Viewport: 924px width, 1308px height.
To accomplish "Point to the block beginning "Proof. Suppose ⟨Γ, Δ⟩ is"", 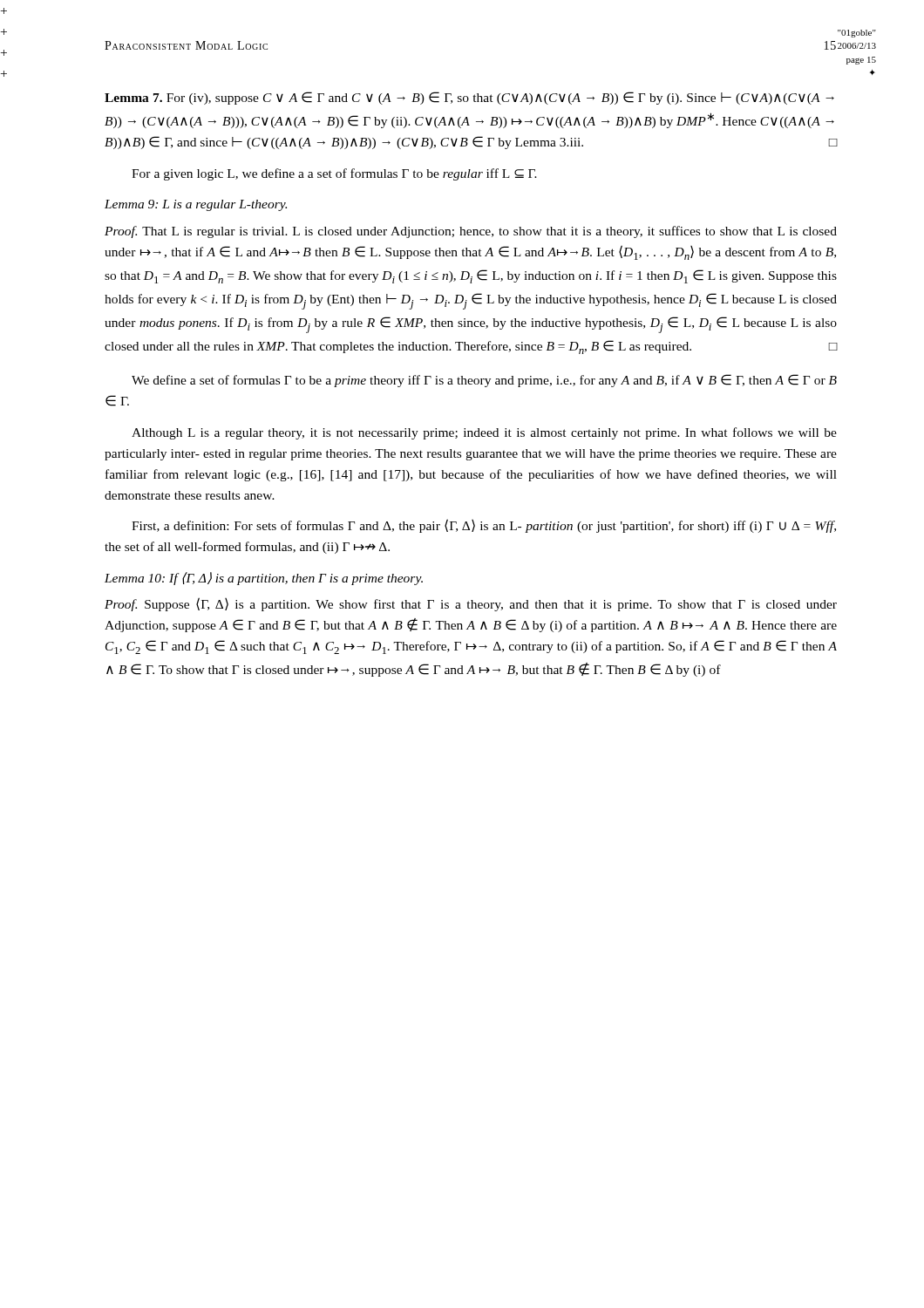I will [x=471, y=637].
